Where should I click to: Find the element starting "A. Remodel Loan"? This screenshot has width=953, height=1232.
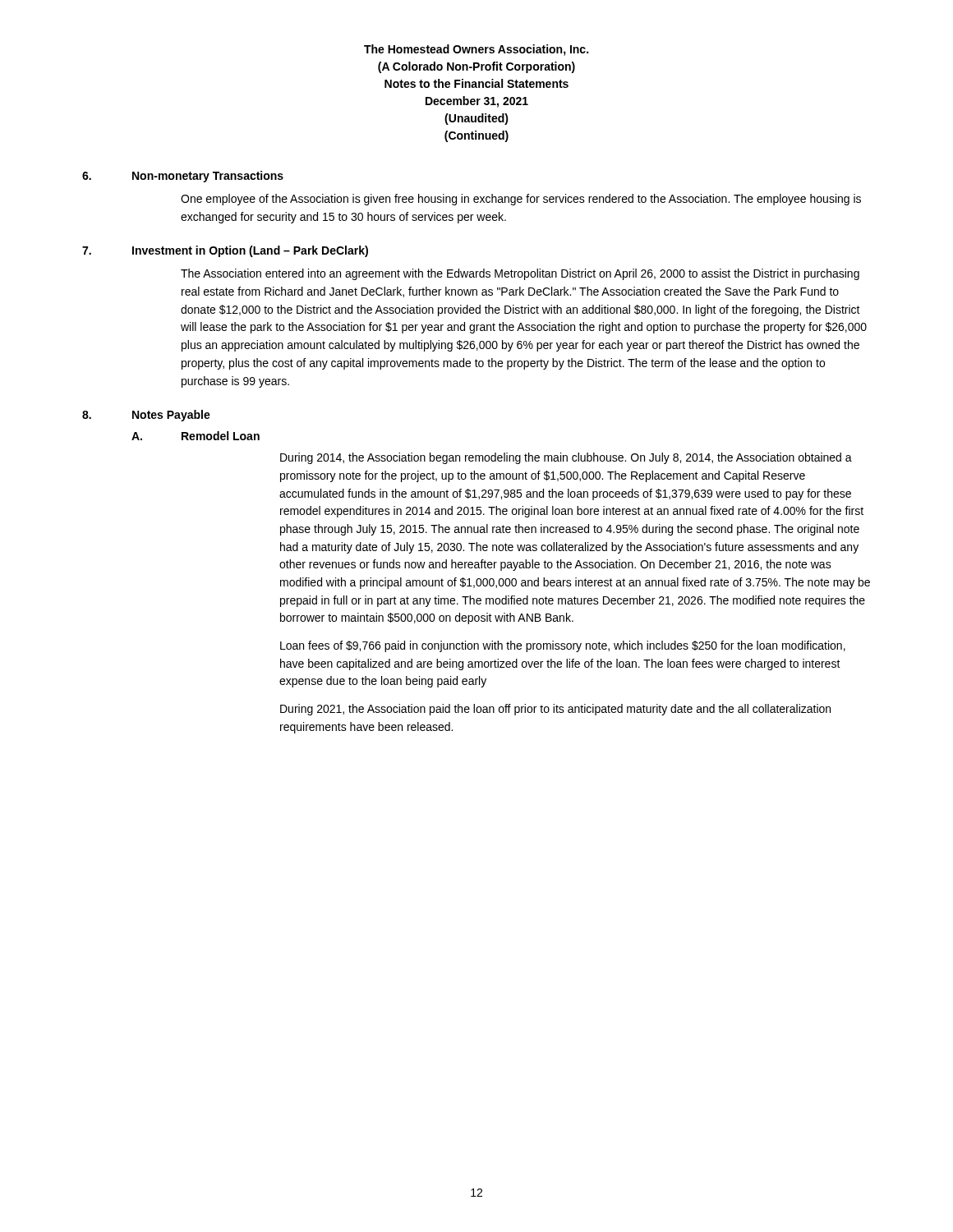(196, 436)
